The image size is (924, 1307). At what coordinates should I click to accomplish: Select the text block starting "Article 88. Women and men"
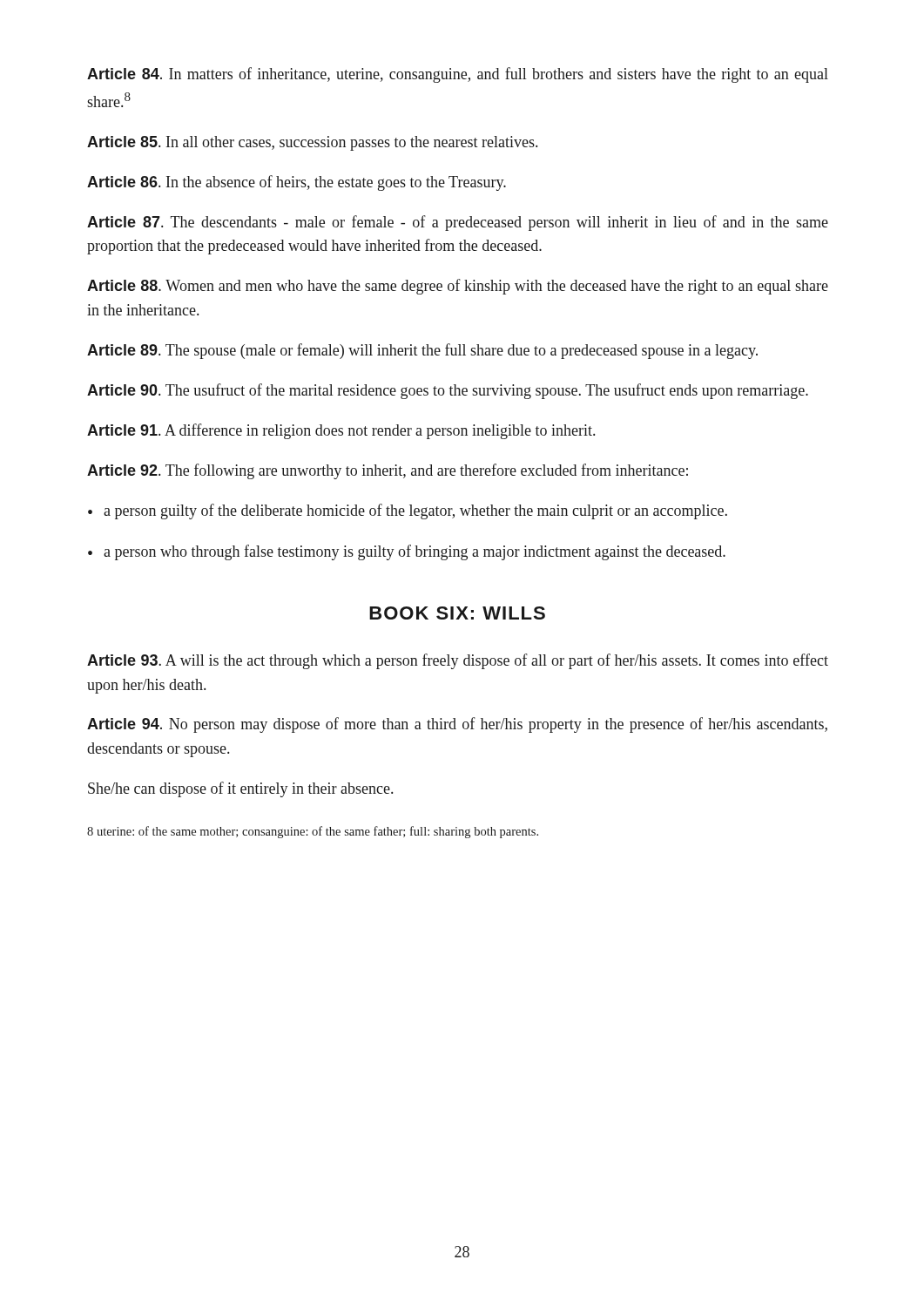pos(458,298)
